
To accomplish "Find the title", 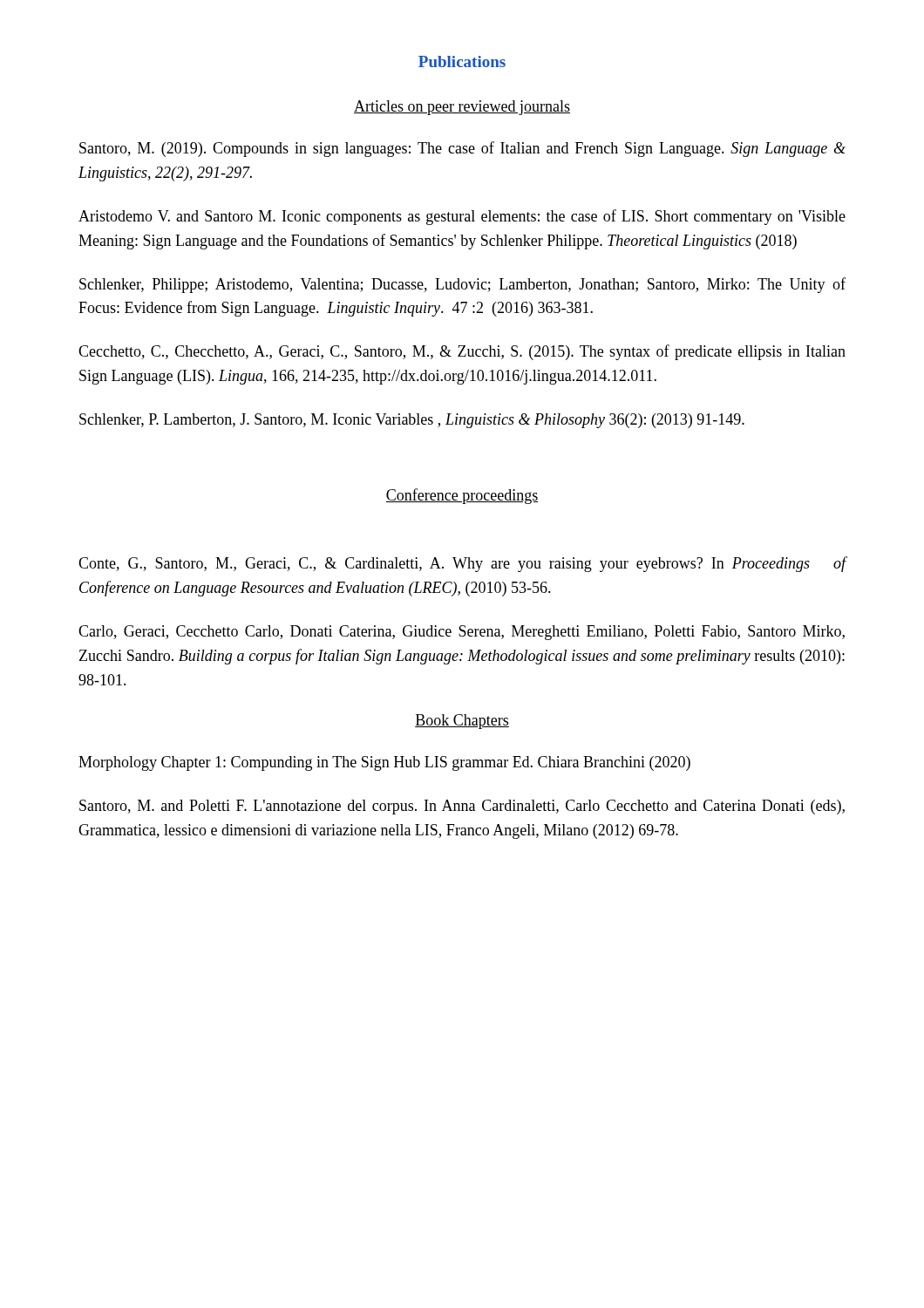I will [x=462, y=61].
